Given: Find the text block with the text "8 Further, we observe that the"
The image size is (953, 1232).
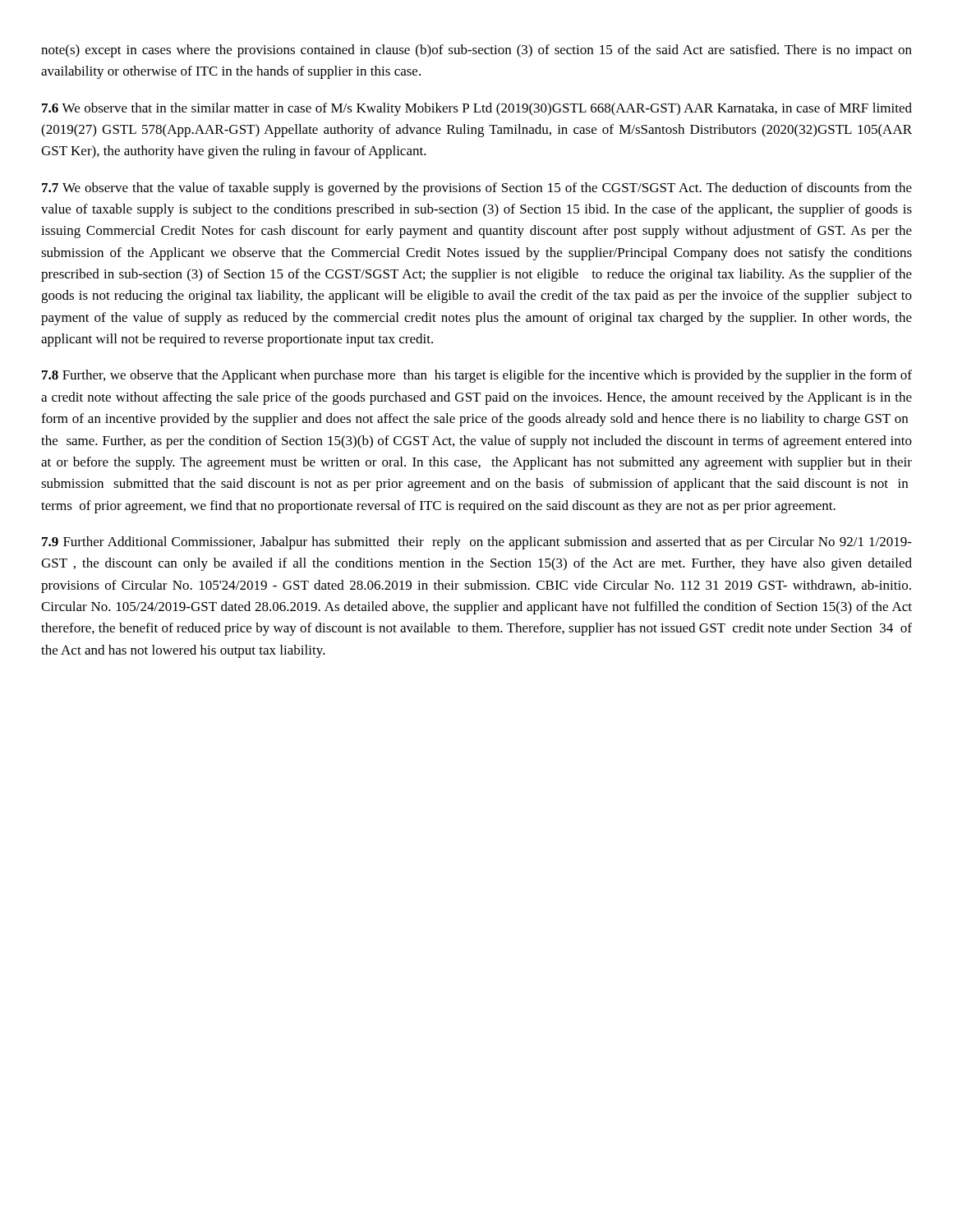Looking at the screenshot, I should pyautogui.click(x=476, y=440).
